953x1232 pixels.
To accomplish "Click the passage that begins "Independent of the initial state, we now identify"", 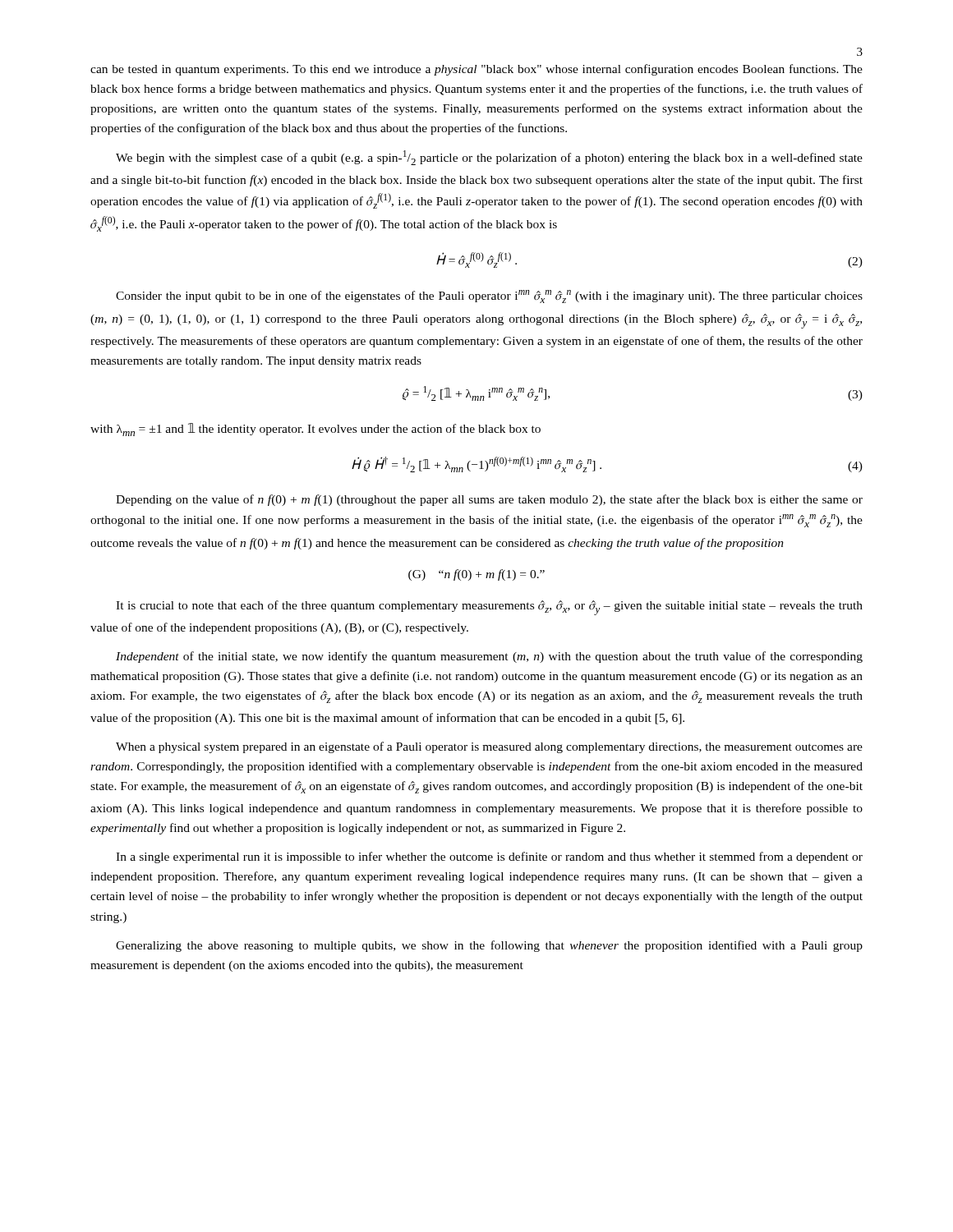I will [476, 687].
